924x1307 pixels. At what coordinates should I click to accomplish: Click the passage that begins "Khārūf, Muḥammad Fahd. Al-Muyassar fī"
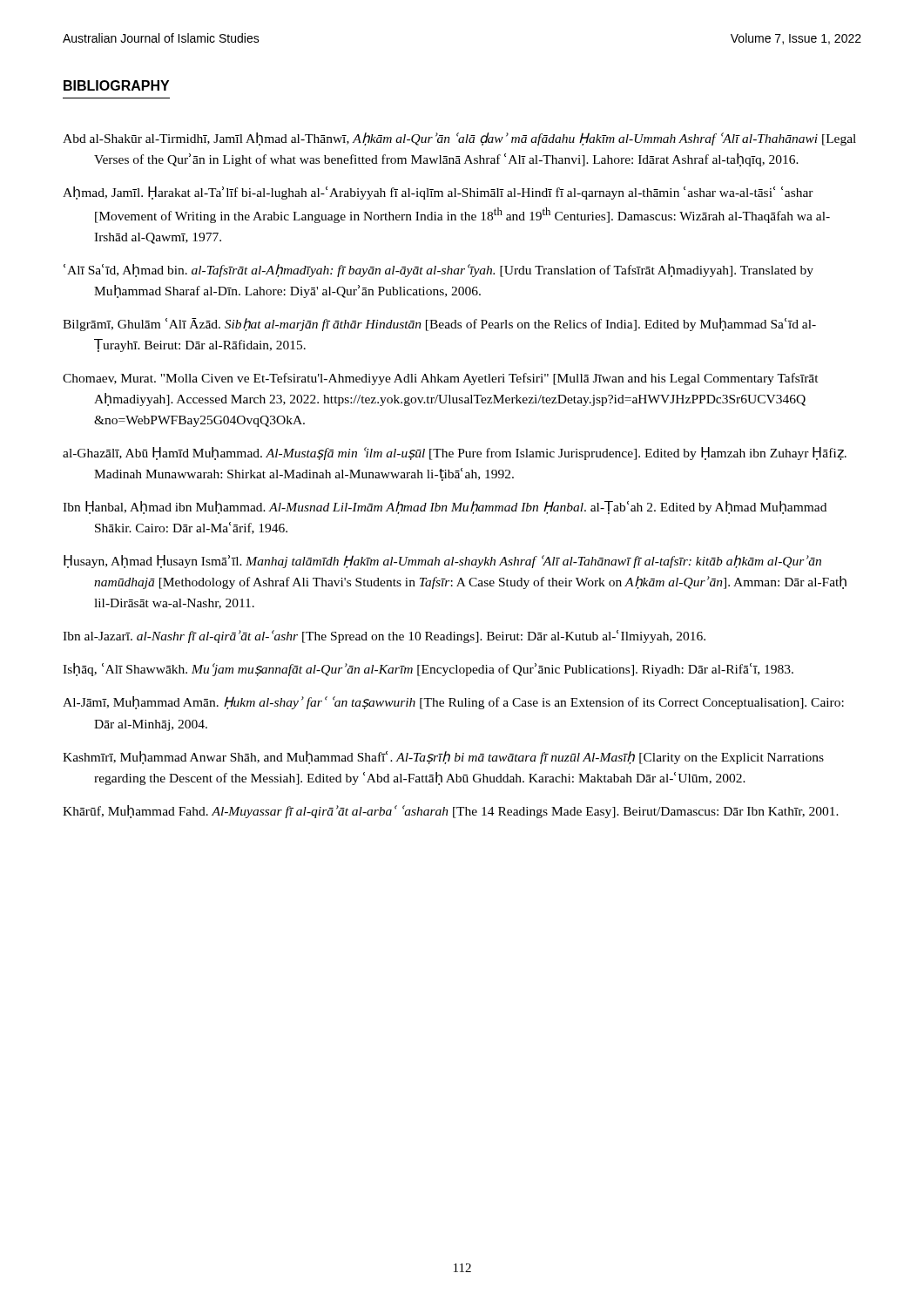pos(451,810)
